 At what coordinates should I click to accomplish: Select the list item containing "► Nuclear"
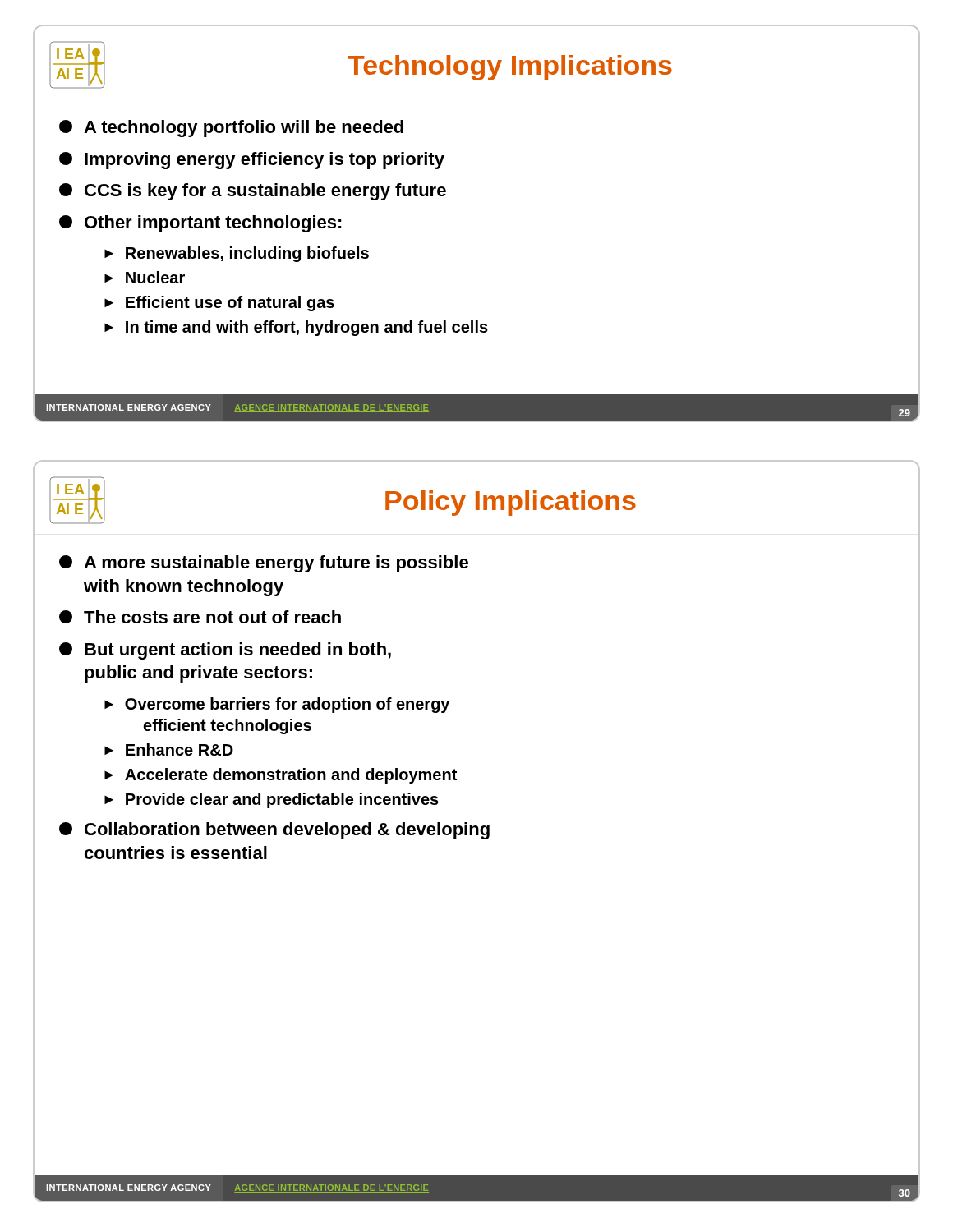tap(143, 278)
